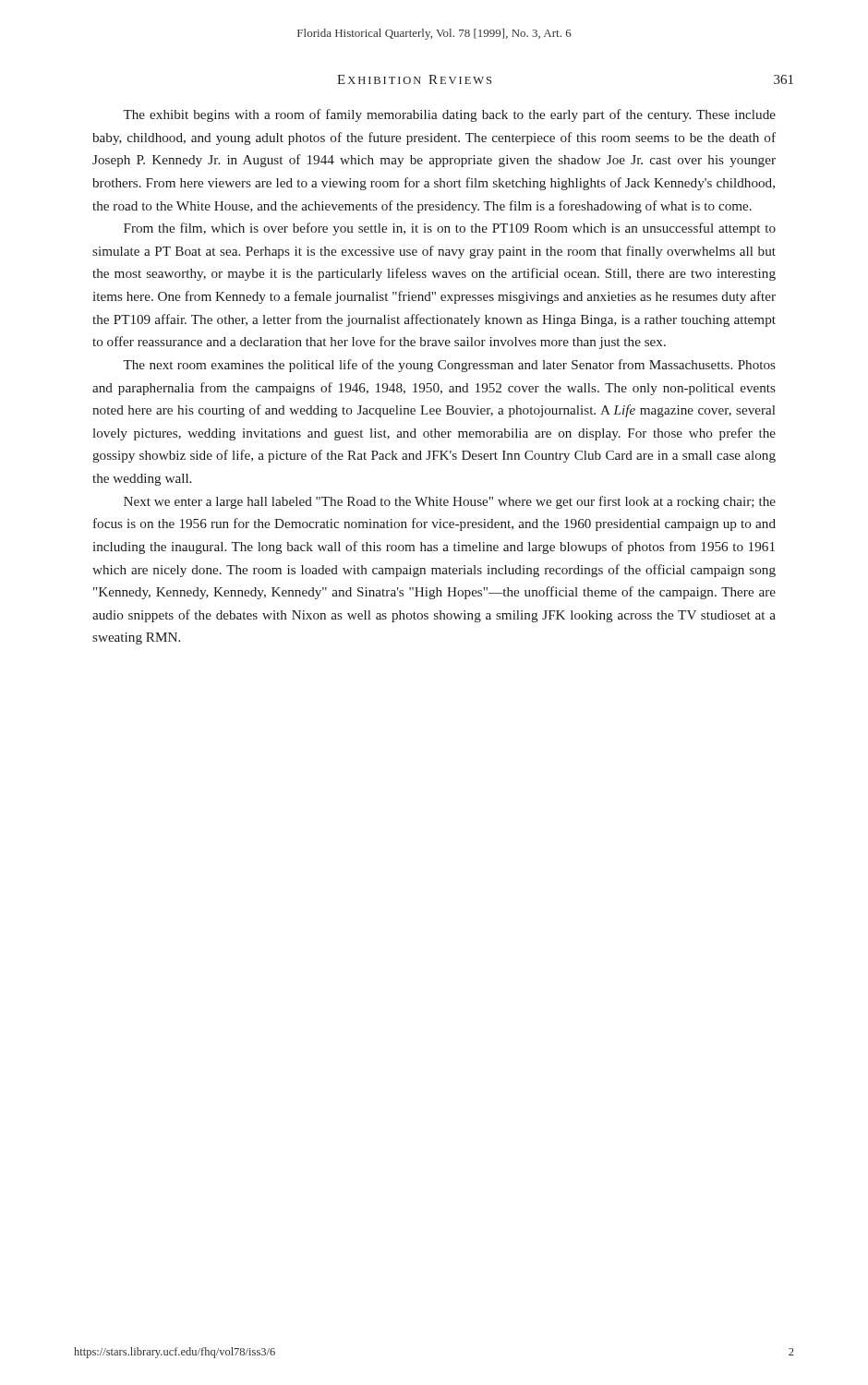Find the block on this page that starts "From the film, which is over before"
868x1385 pixels.
pos(434,285)
